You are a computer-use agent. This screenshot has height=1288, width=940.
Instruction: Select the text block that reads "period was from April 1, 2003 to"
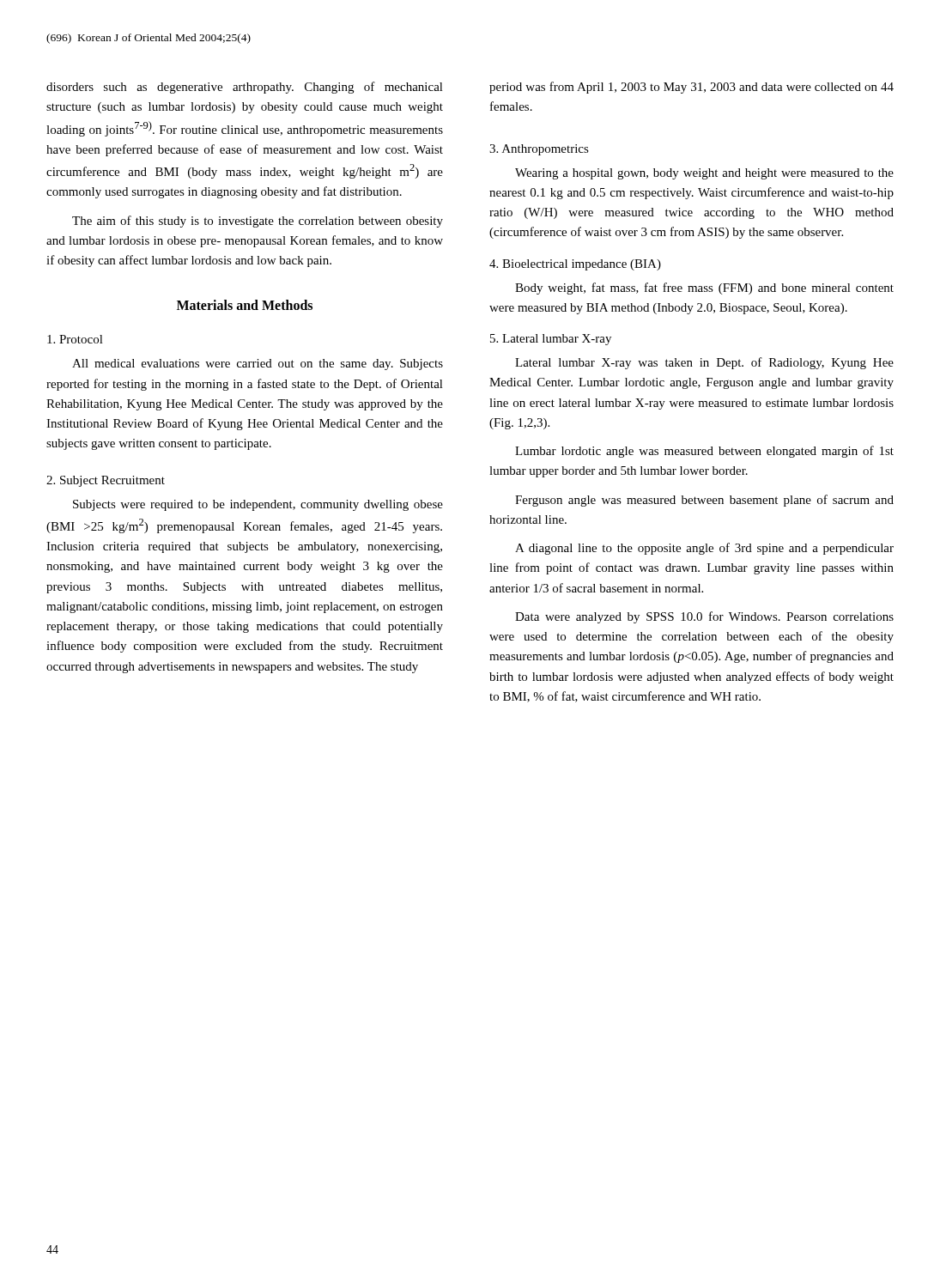(691, 97)
